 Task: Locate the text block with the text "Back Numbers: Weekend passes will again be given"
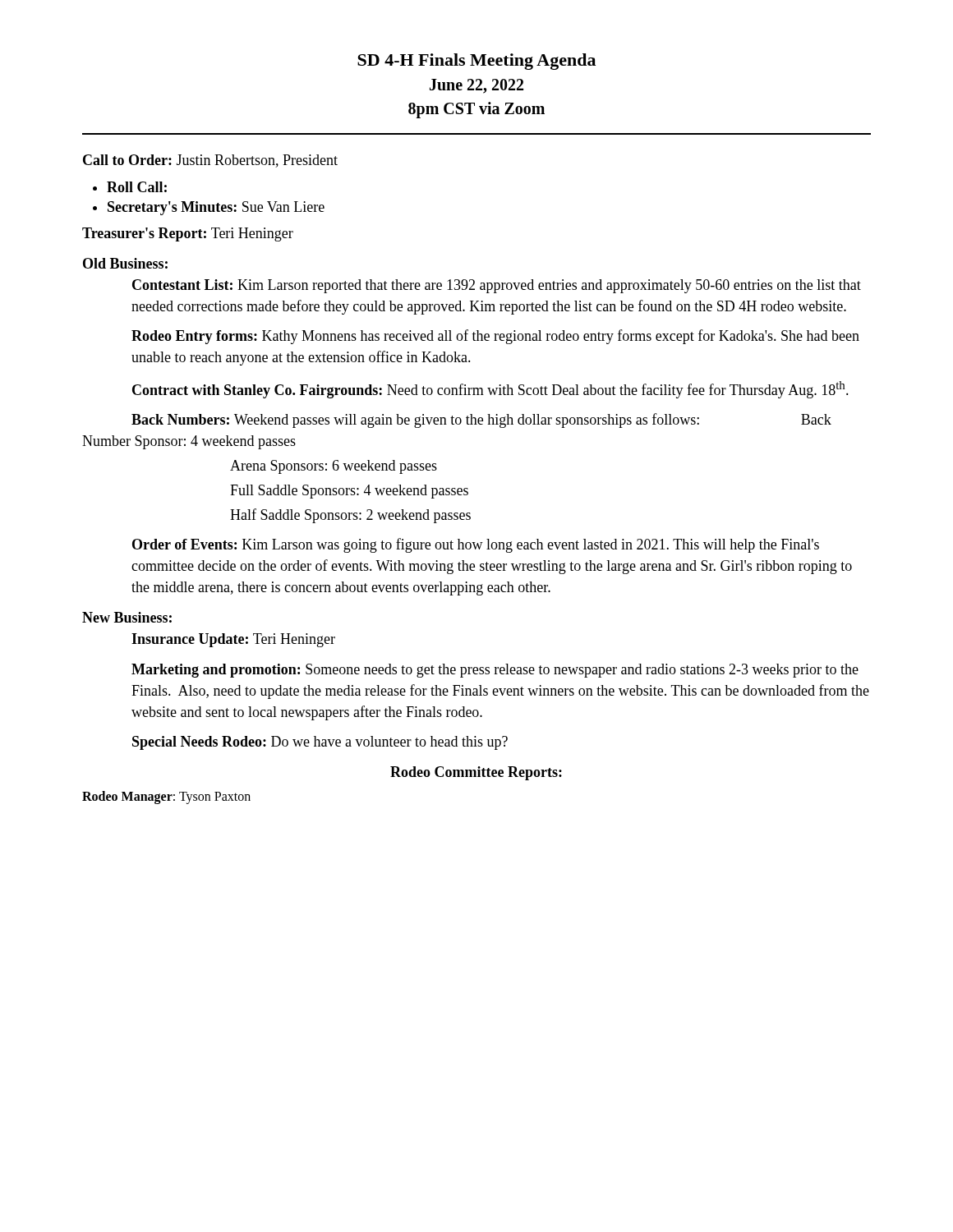pos(481,421)
